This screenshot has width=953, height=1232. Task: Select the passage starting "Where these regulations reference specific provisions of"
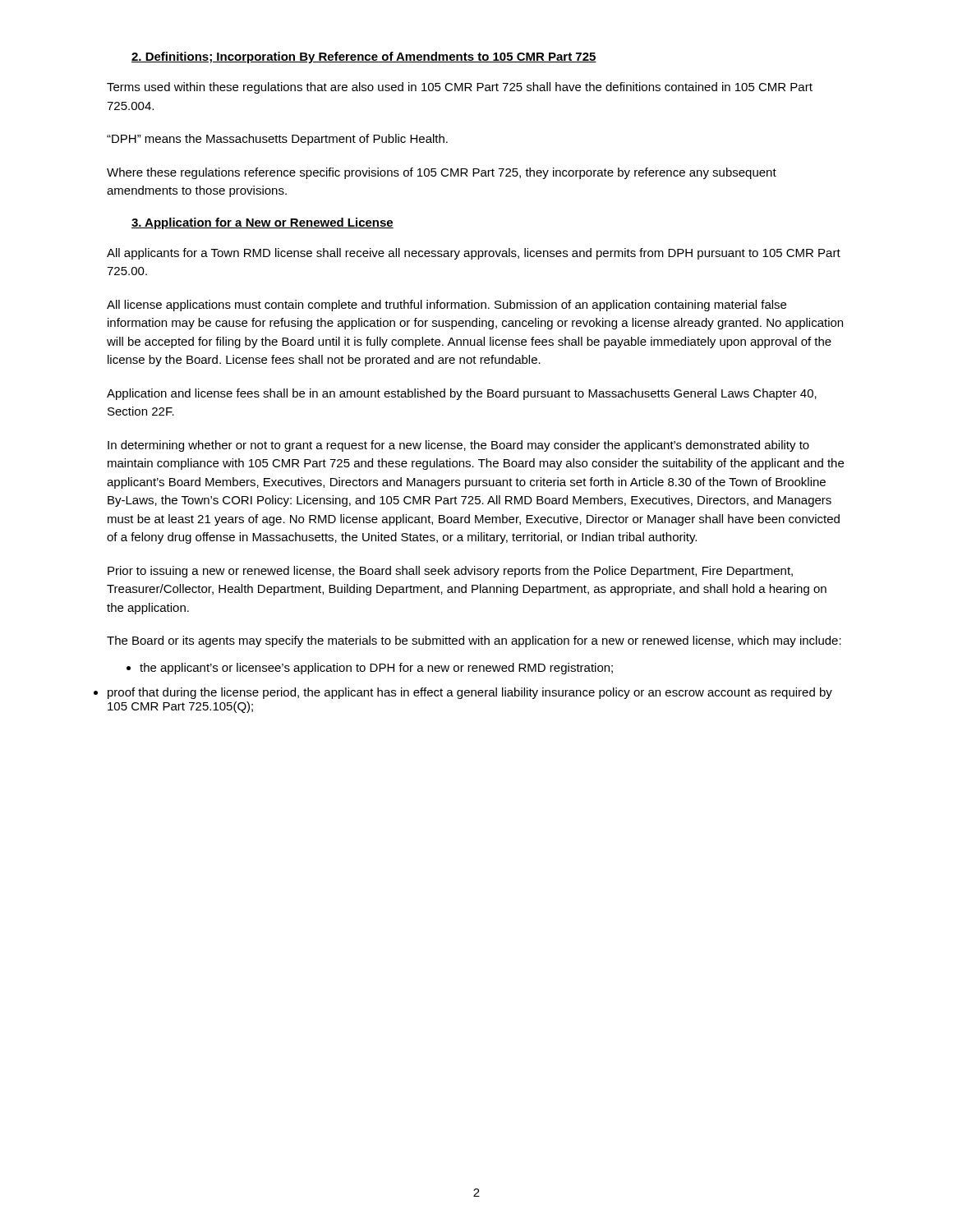pos(476,181)
